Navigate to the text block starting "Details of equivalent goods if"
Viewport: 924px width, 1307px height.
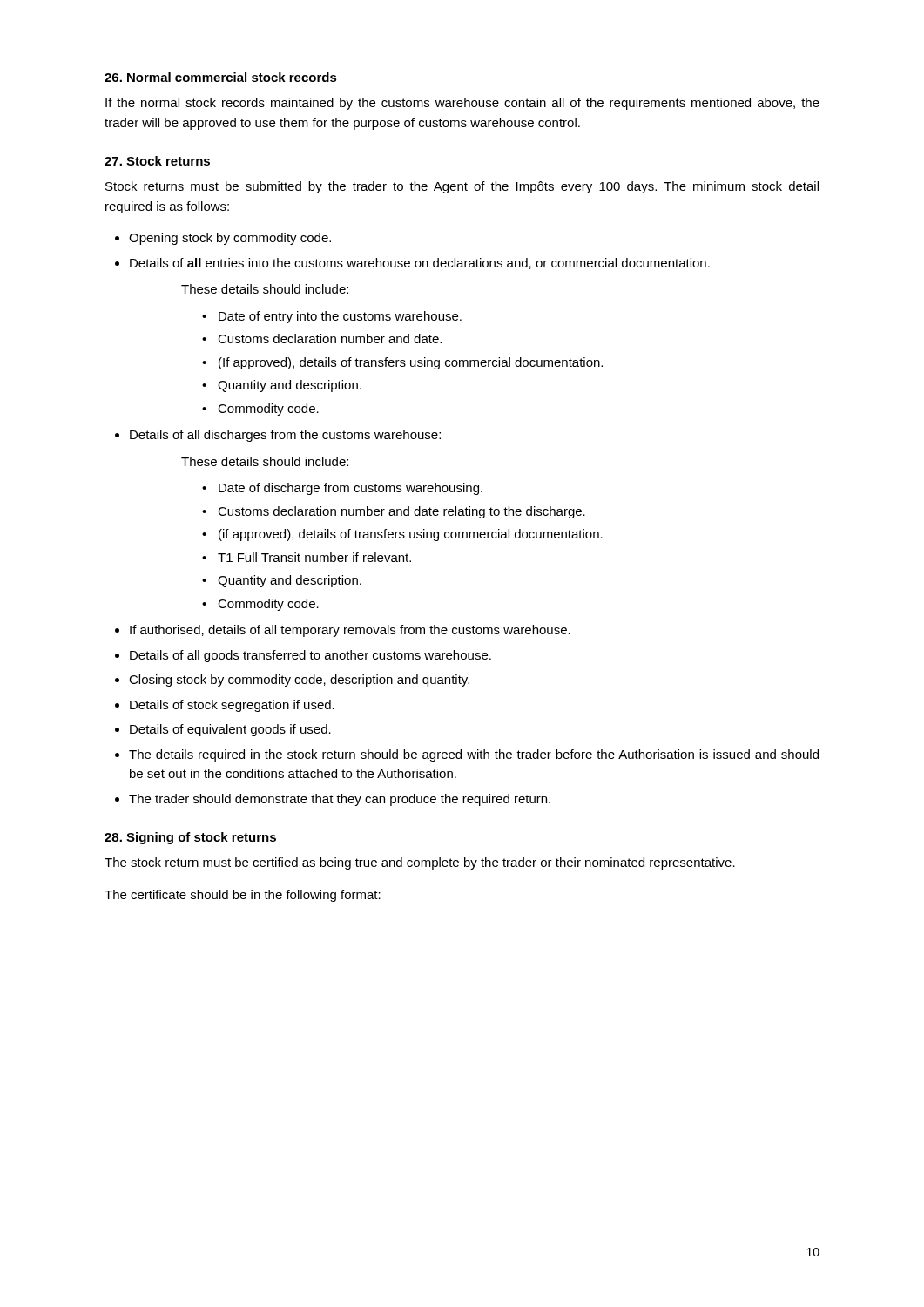(x=230, y=729)
